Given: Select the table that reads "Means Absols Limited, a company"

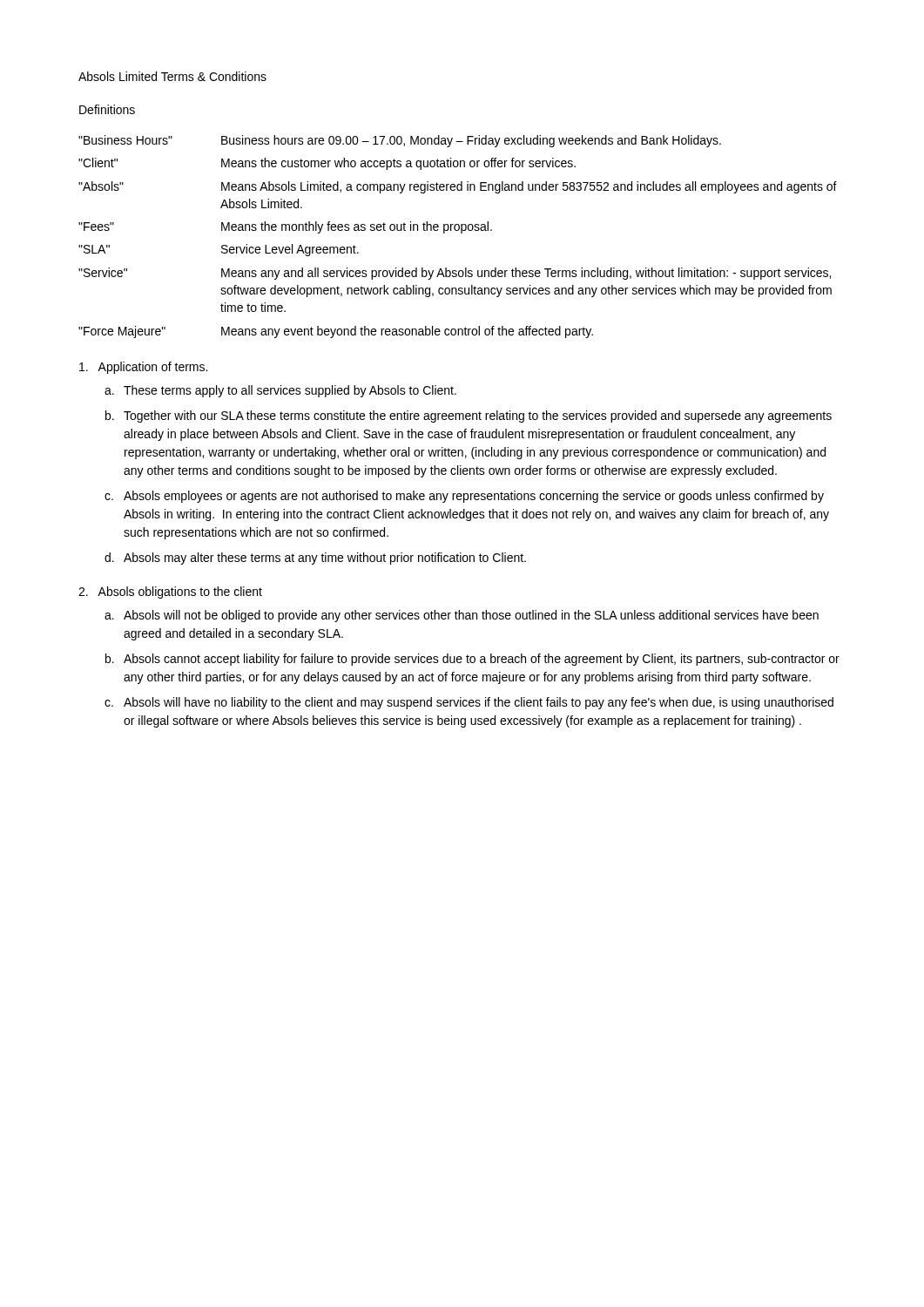Looking at the screenshot, I should click(462, 236).
